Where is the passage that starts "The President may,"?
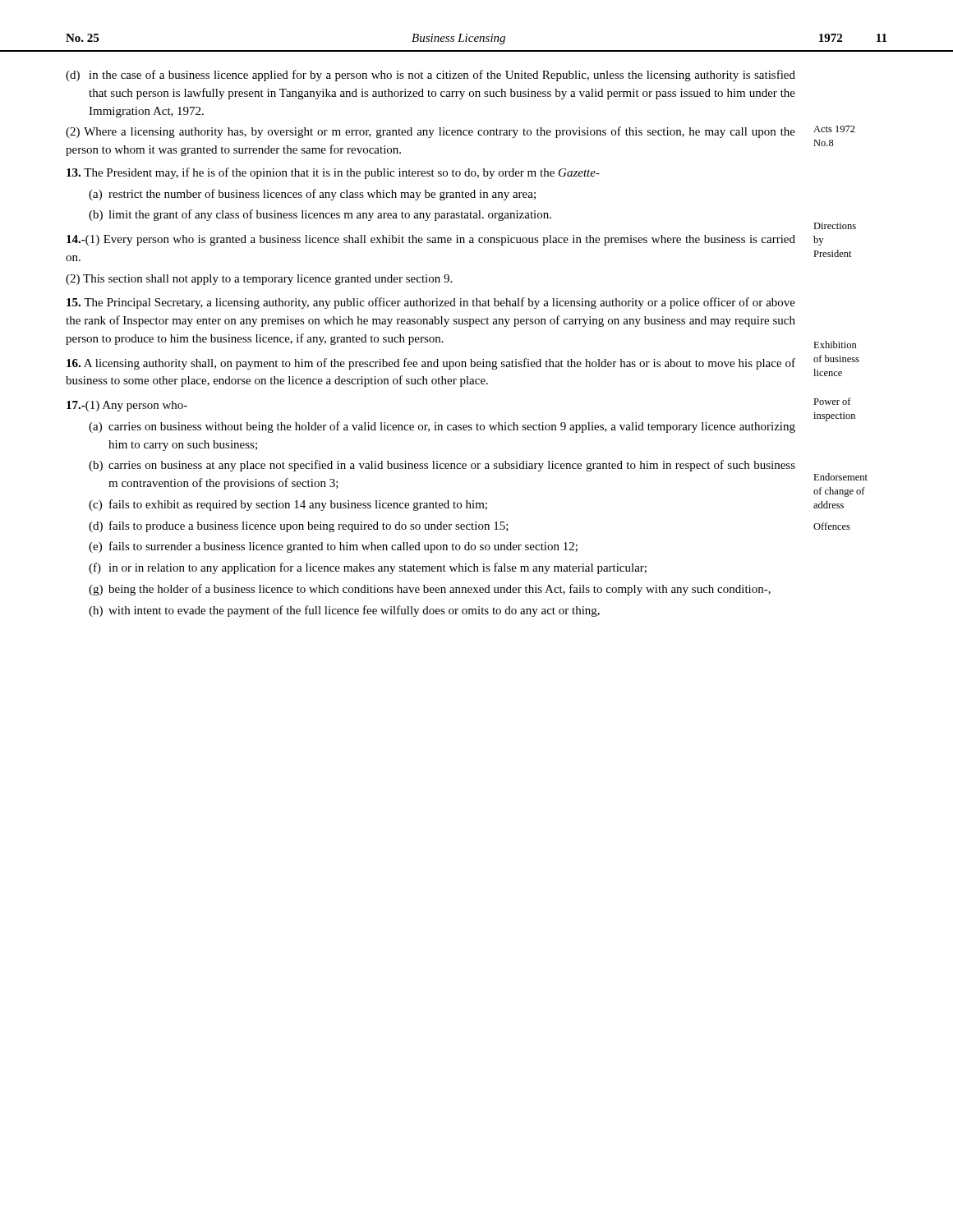 (431, 173)
